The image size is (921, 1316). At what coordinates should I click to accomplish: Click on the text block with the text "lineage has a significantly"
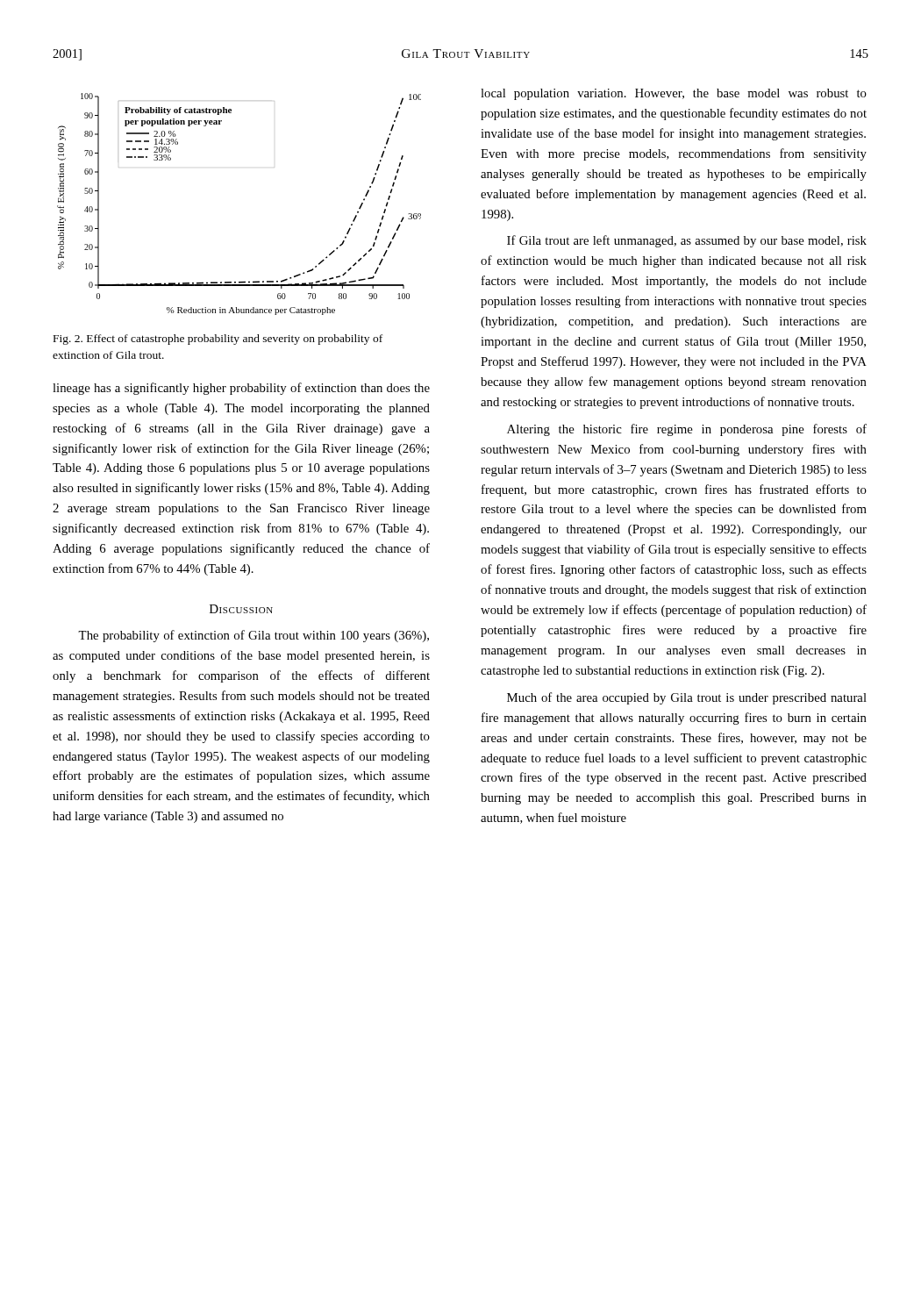(241, 478)
